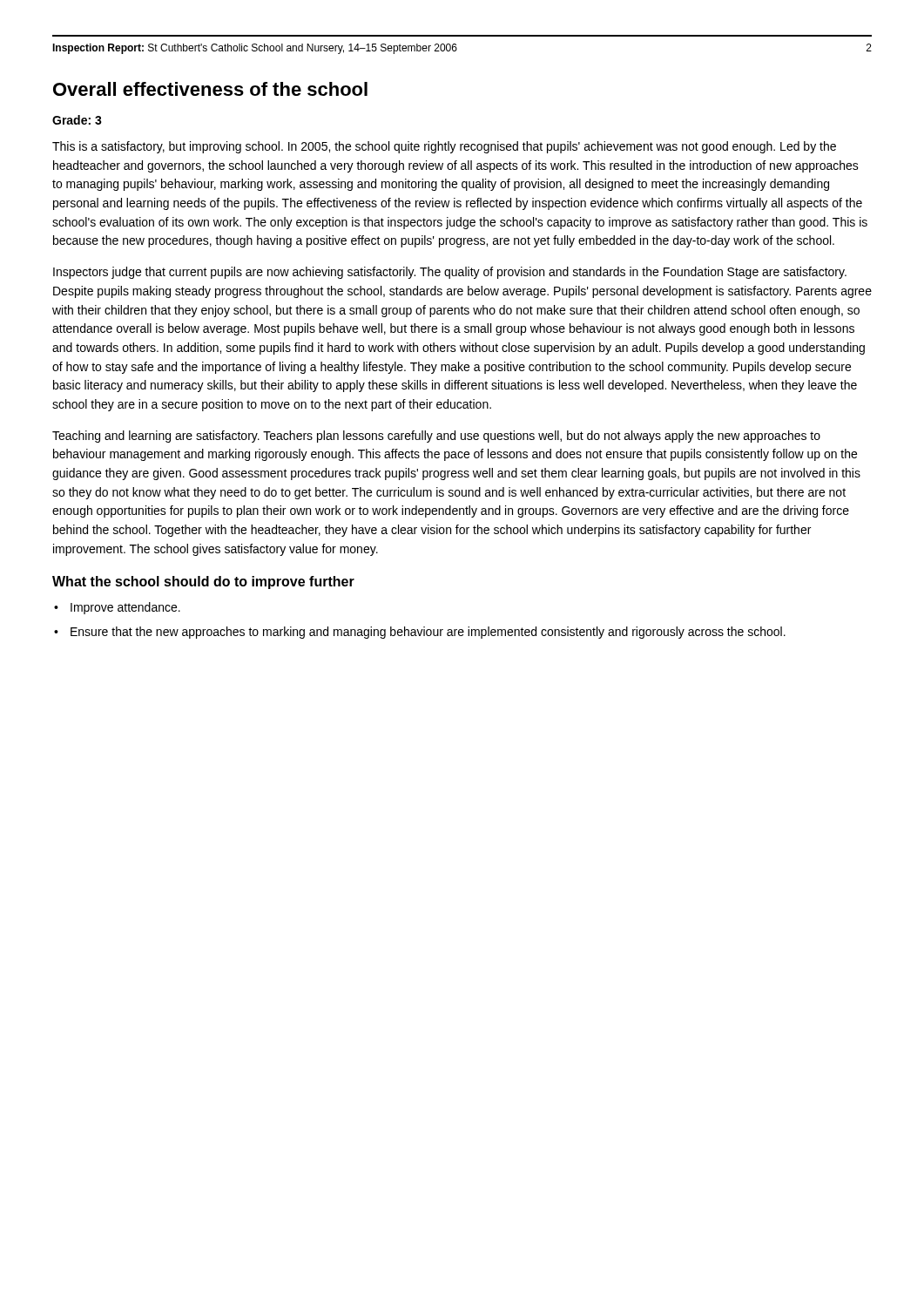Find the region starting "Ensure that the new approaches to marking"

point(428,632)
